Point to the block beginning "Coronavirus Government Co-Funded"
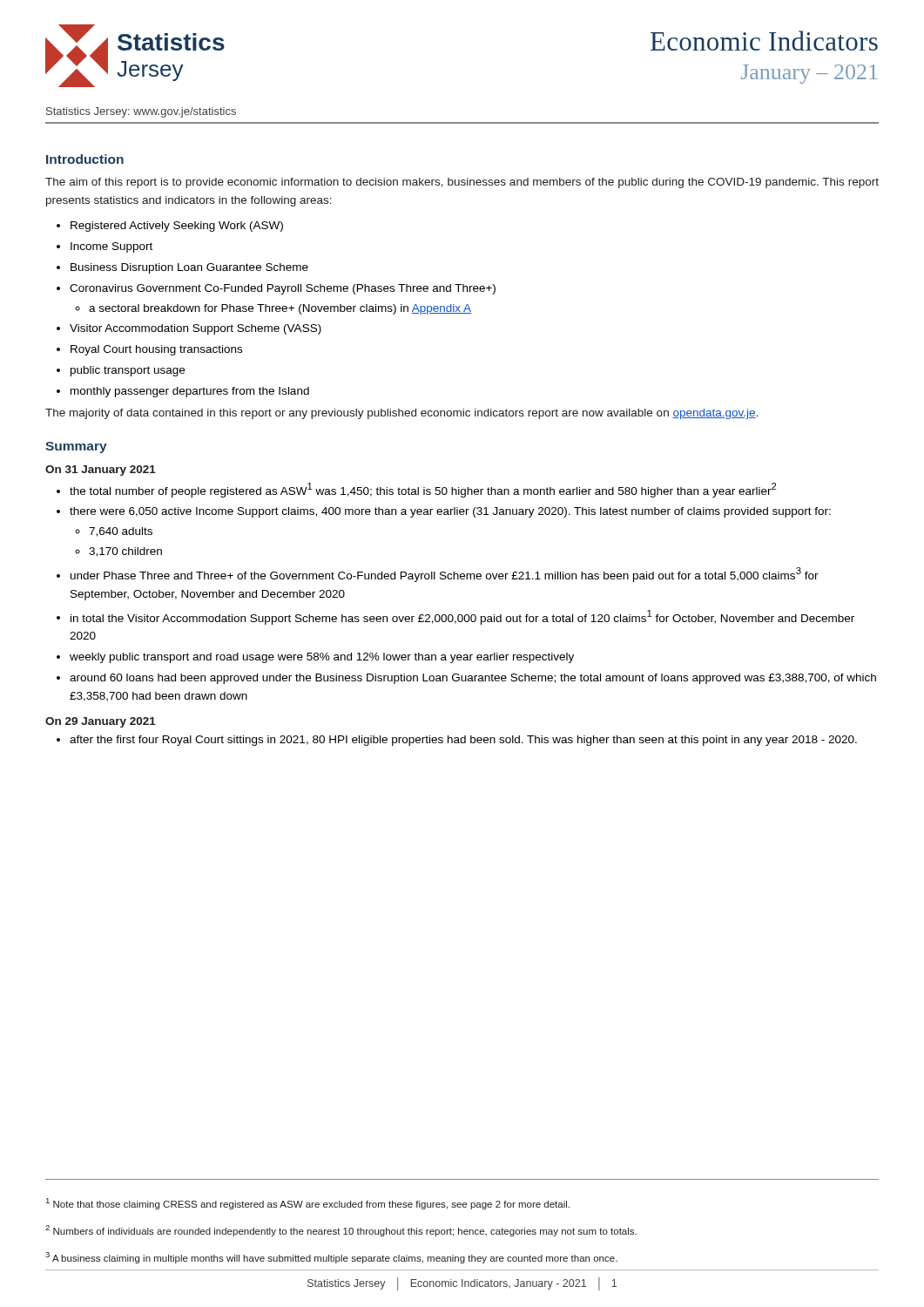Screen dimensions: 1307x924 pos(474,299)
